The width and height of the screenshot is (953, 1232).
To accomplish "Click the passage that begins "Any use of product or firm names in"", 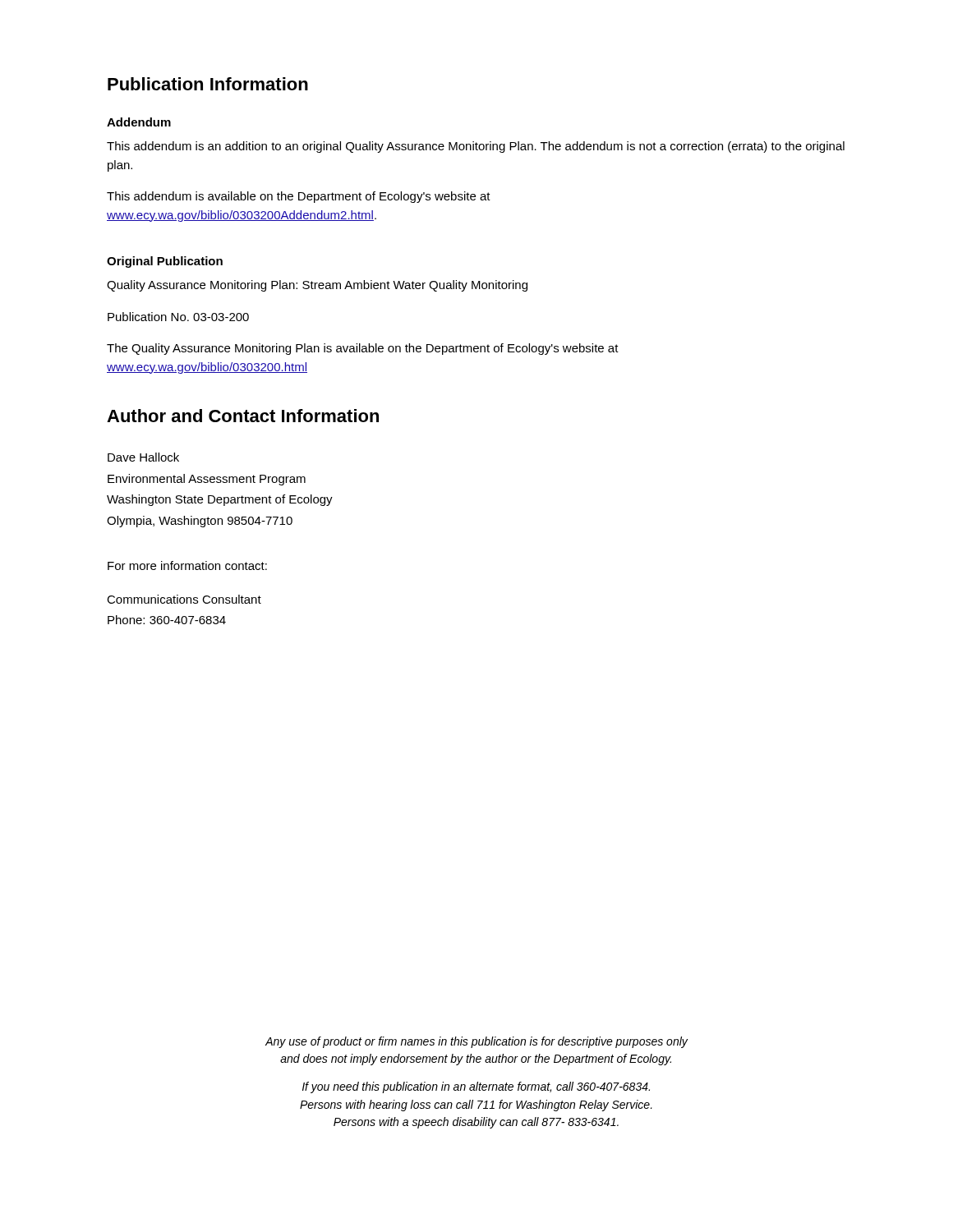I will [476, 1050].
